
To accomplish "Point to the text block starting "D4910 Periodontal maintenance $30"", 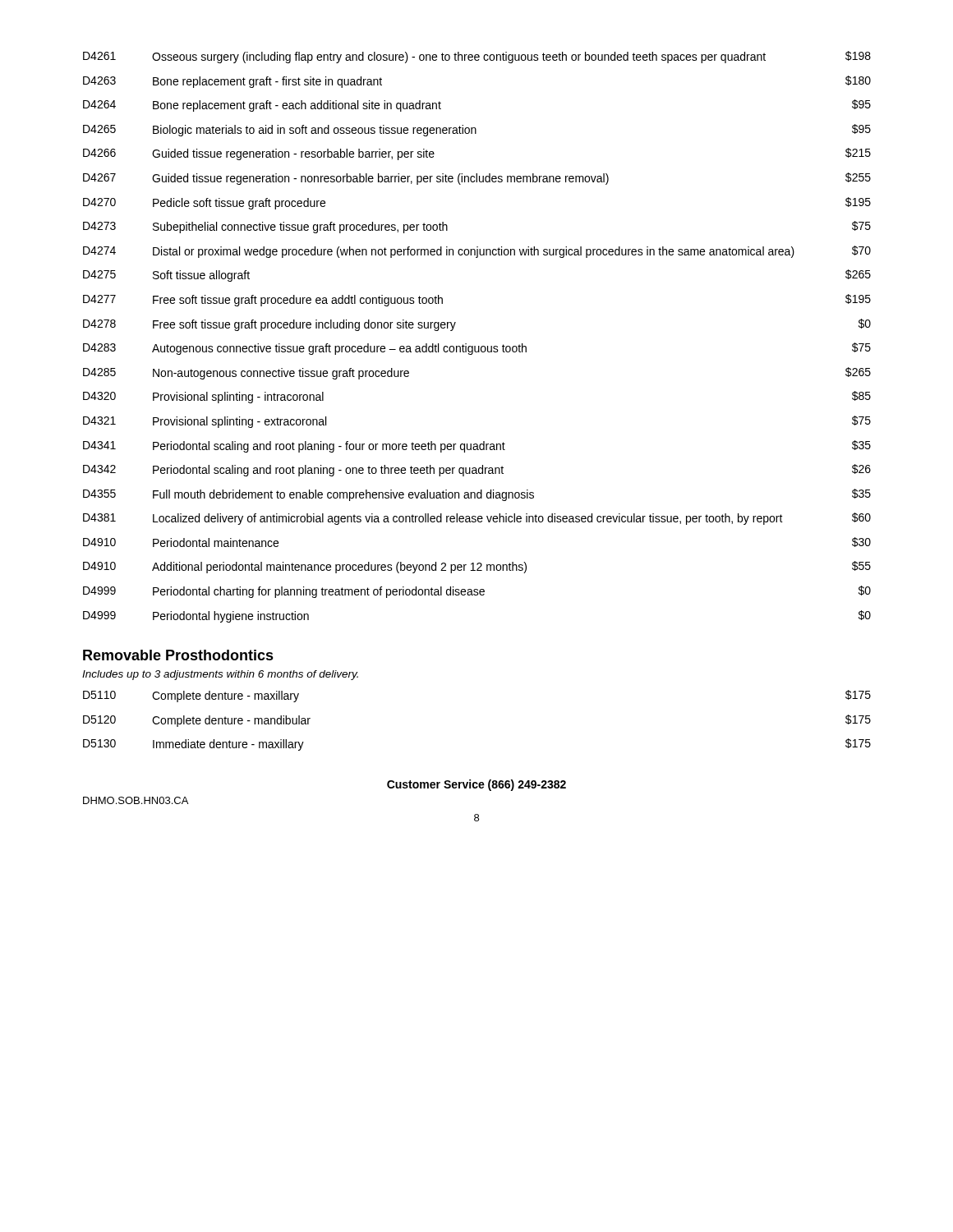I will pos(92,542).
